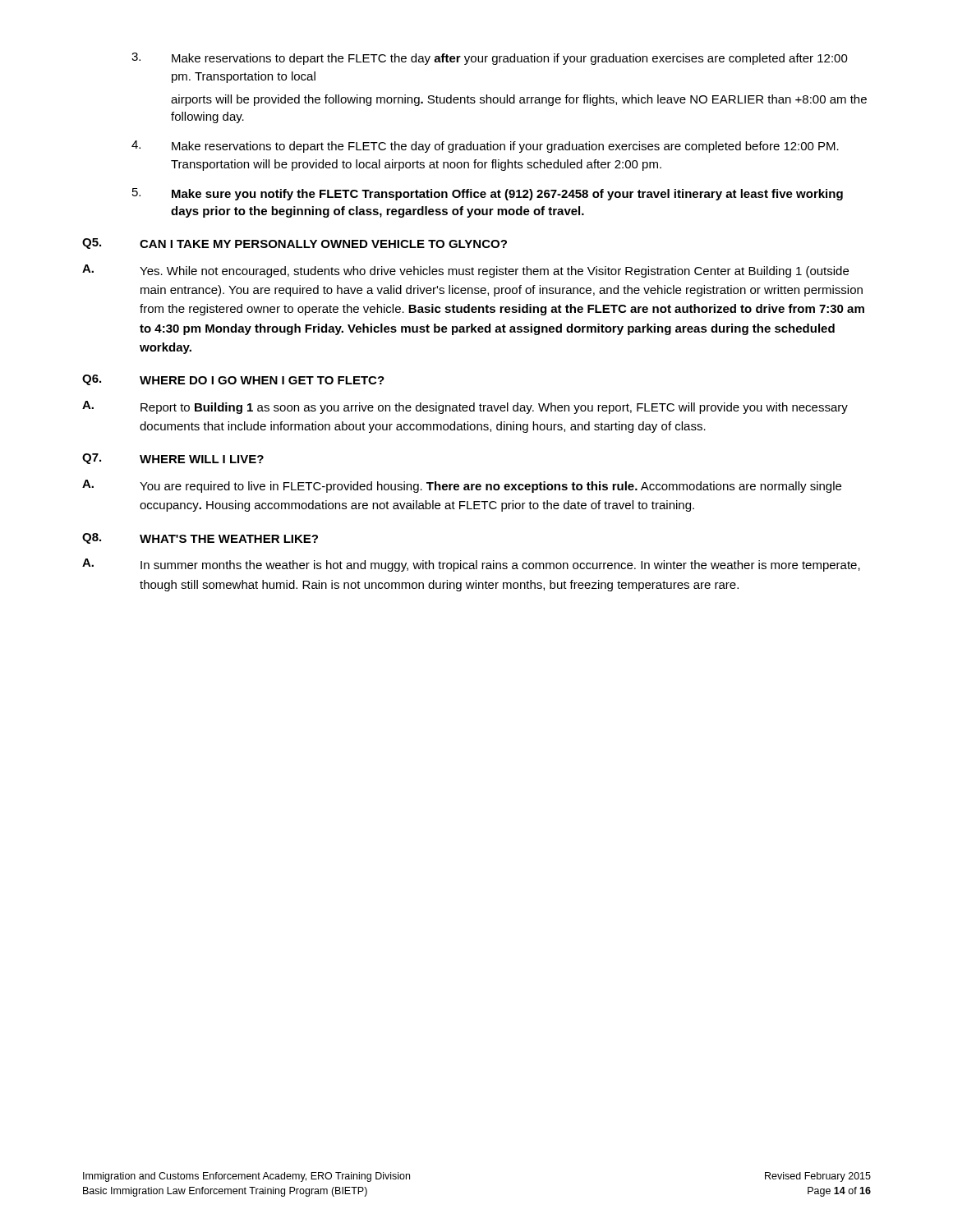This screenshot has width=953, height=1232.
Task: Find the text starting "3. Make reservations to depart the FLETC the"
Action: coord(476,87)
